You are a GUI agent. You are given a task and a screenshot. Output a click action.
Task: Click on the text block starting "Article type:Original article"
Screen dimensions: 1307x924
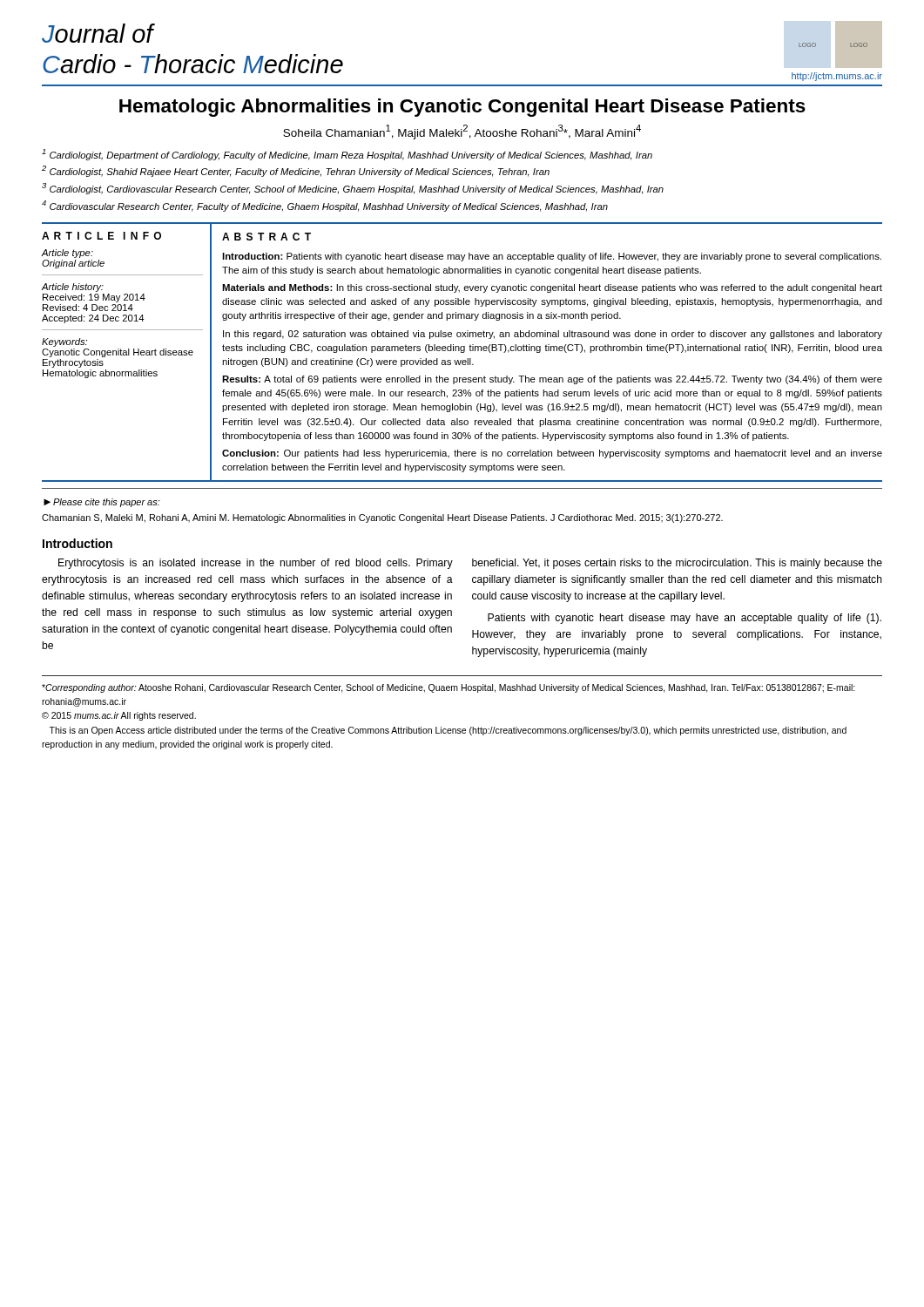pos(73,257)
